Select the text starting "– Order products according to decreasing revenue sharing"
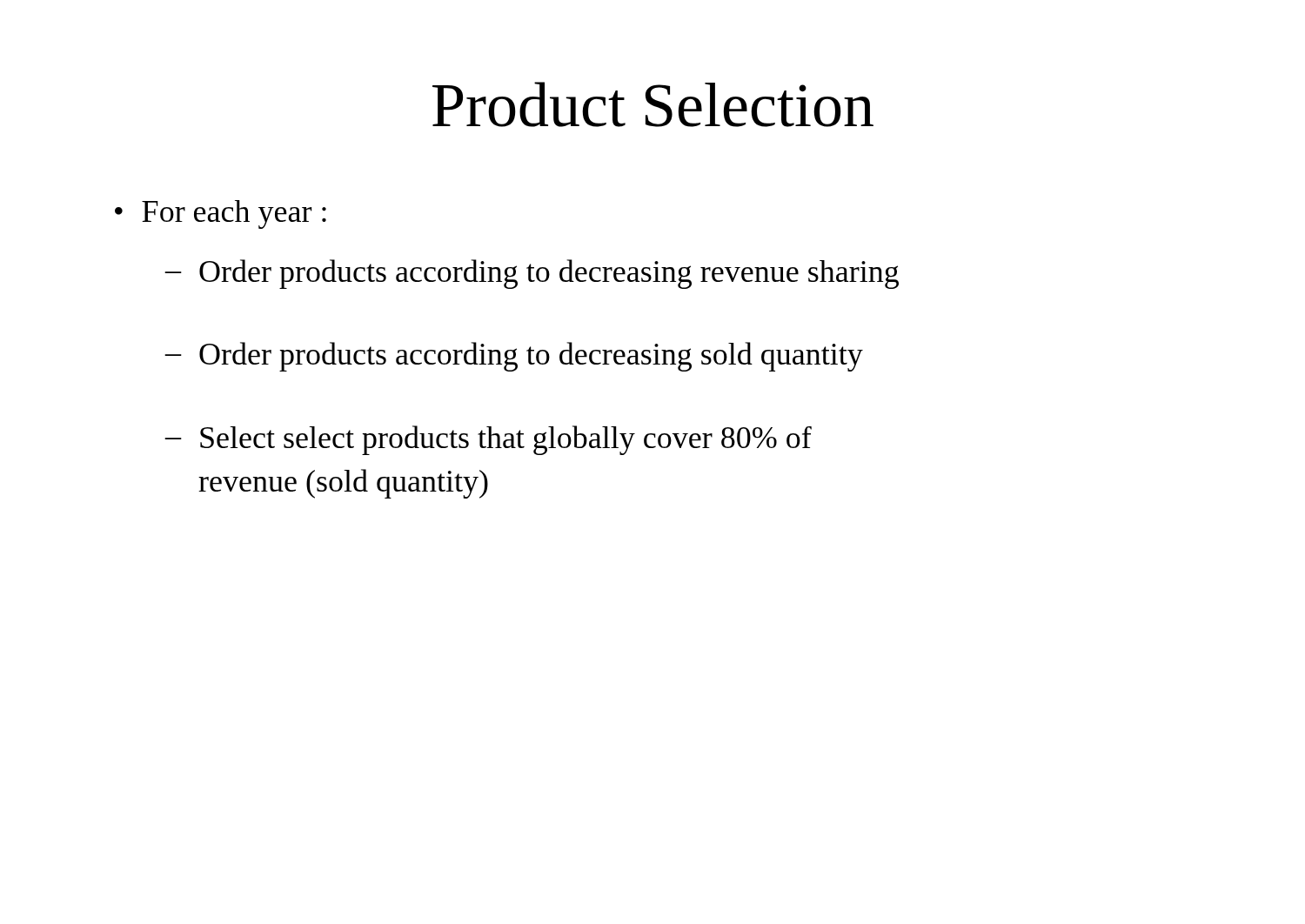The image size is (1305, 924). 532,271
